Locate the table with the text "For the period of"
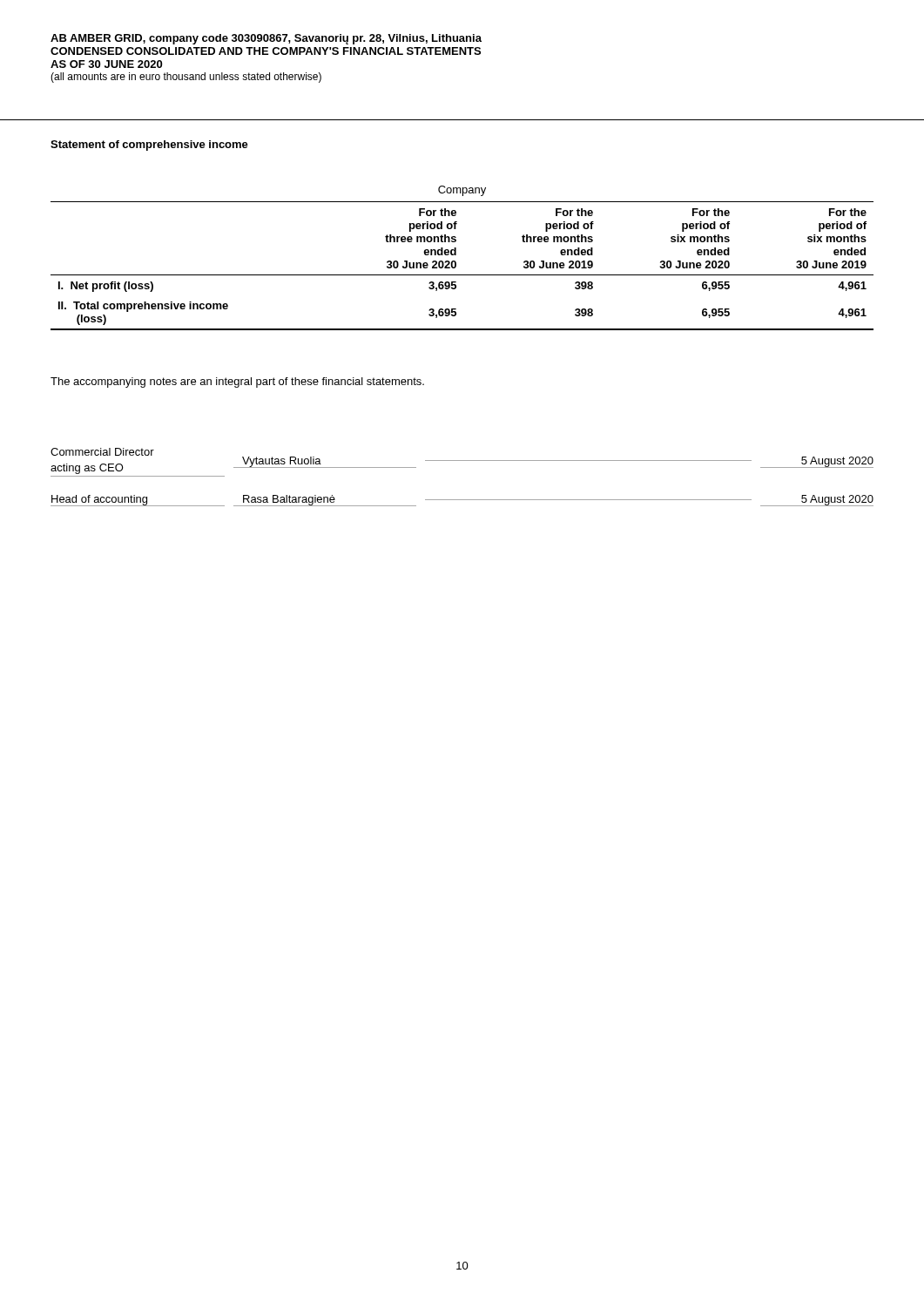The image size is (924, 1307). [462, 257]
